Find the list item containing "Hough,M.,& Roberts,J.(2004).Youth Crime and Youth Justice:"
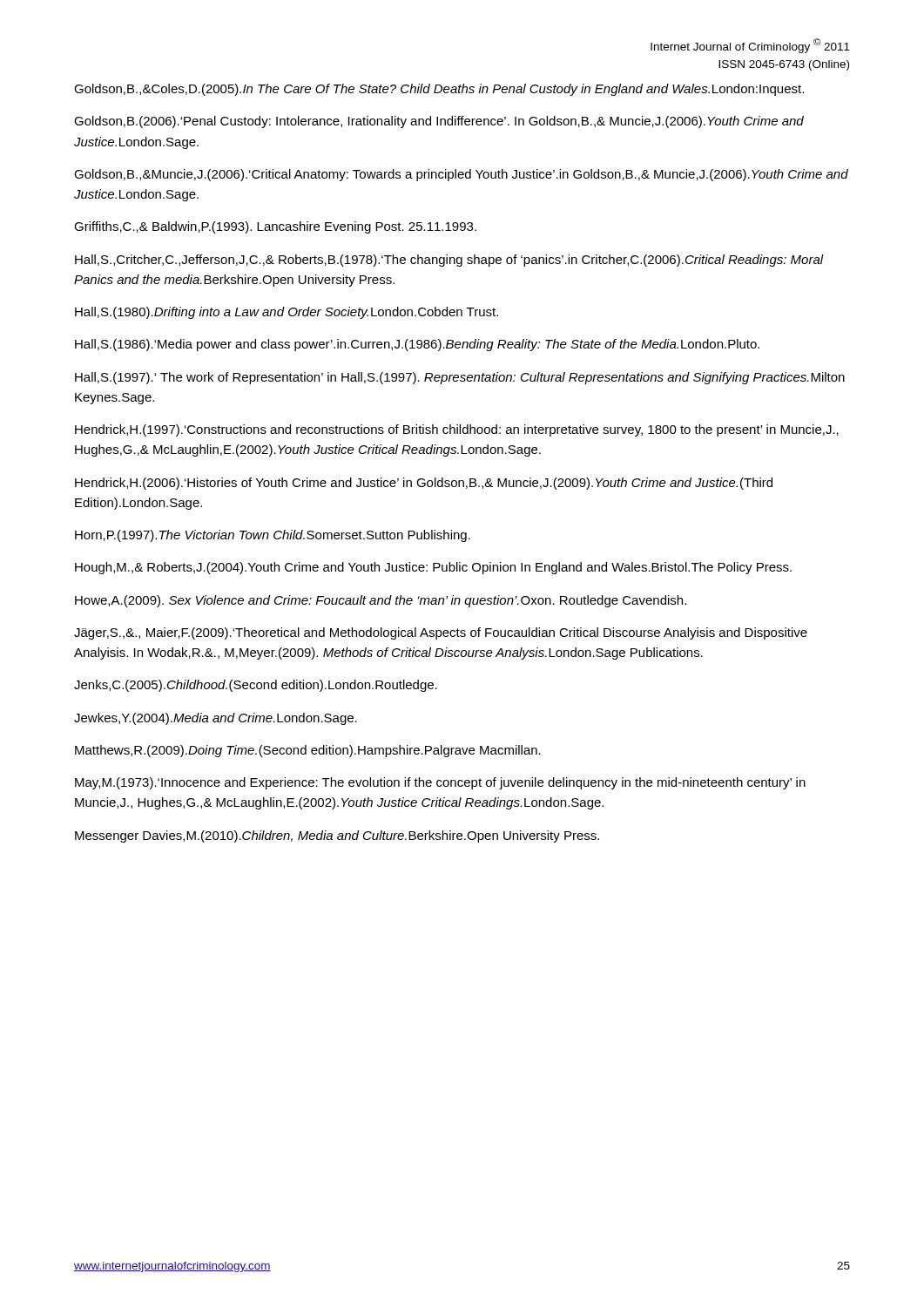The height and width of the screenshot is (1307, 924). point(433,567)
